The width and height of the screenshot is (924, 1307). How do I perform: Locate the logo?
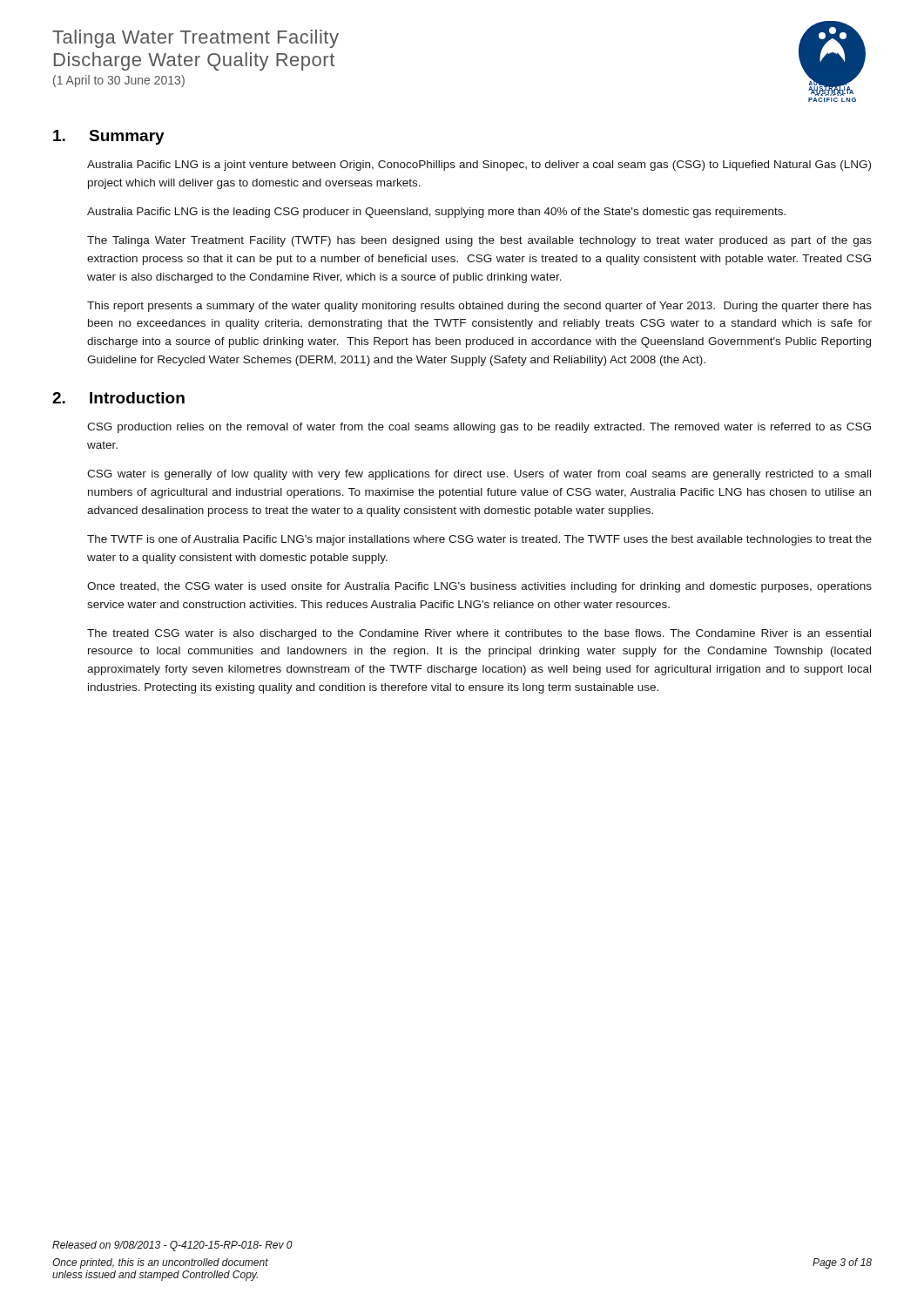tap(828, 55)
